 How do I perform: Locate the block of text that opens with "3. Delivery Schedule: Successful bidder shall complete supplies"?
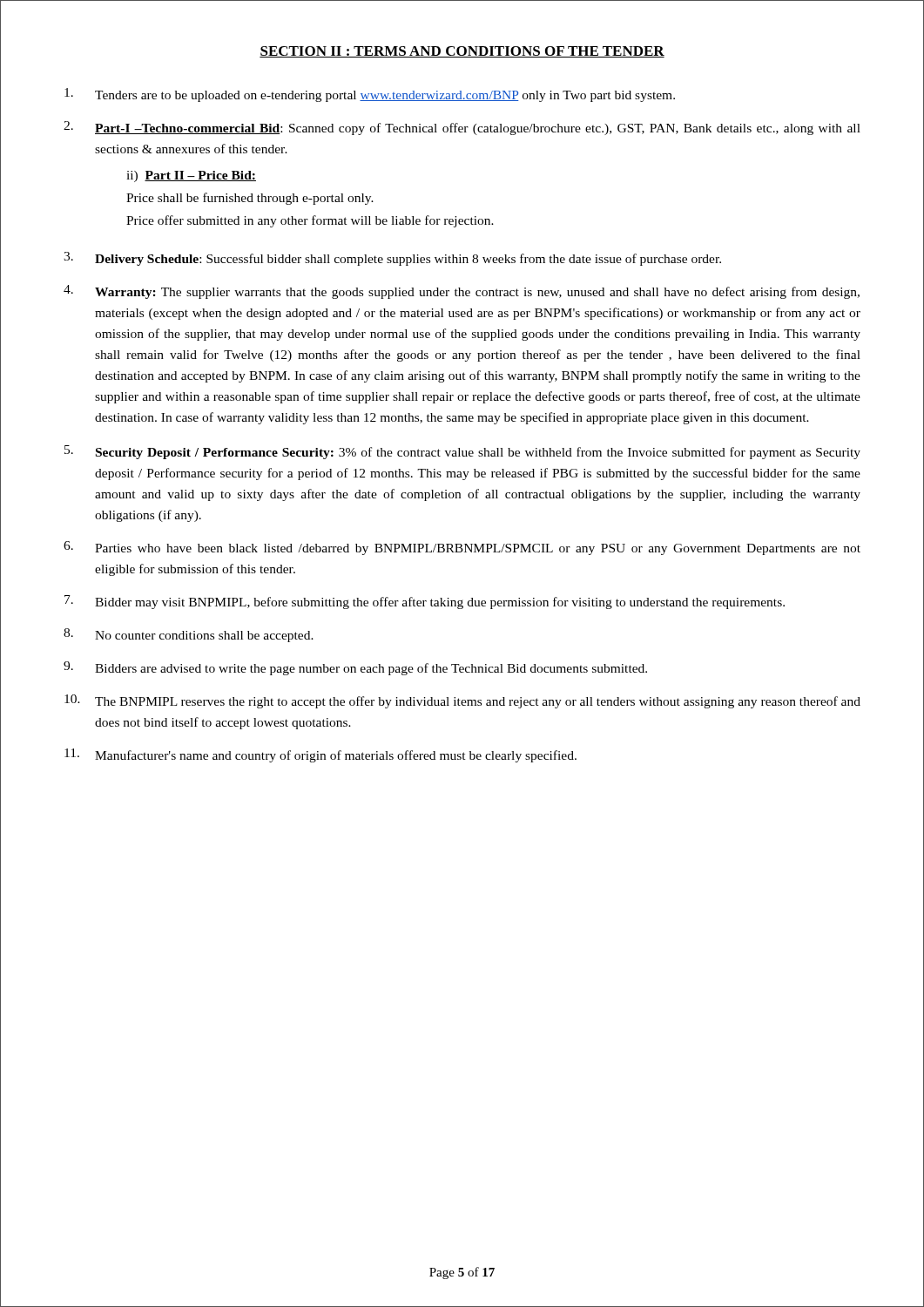[462, 259]
